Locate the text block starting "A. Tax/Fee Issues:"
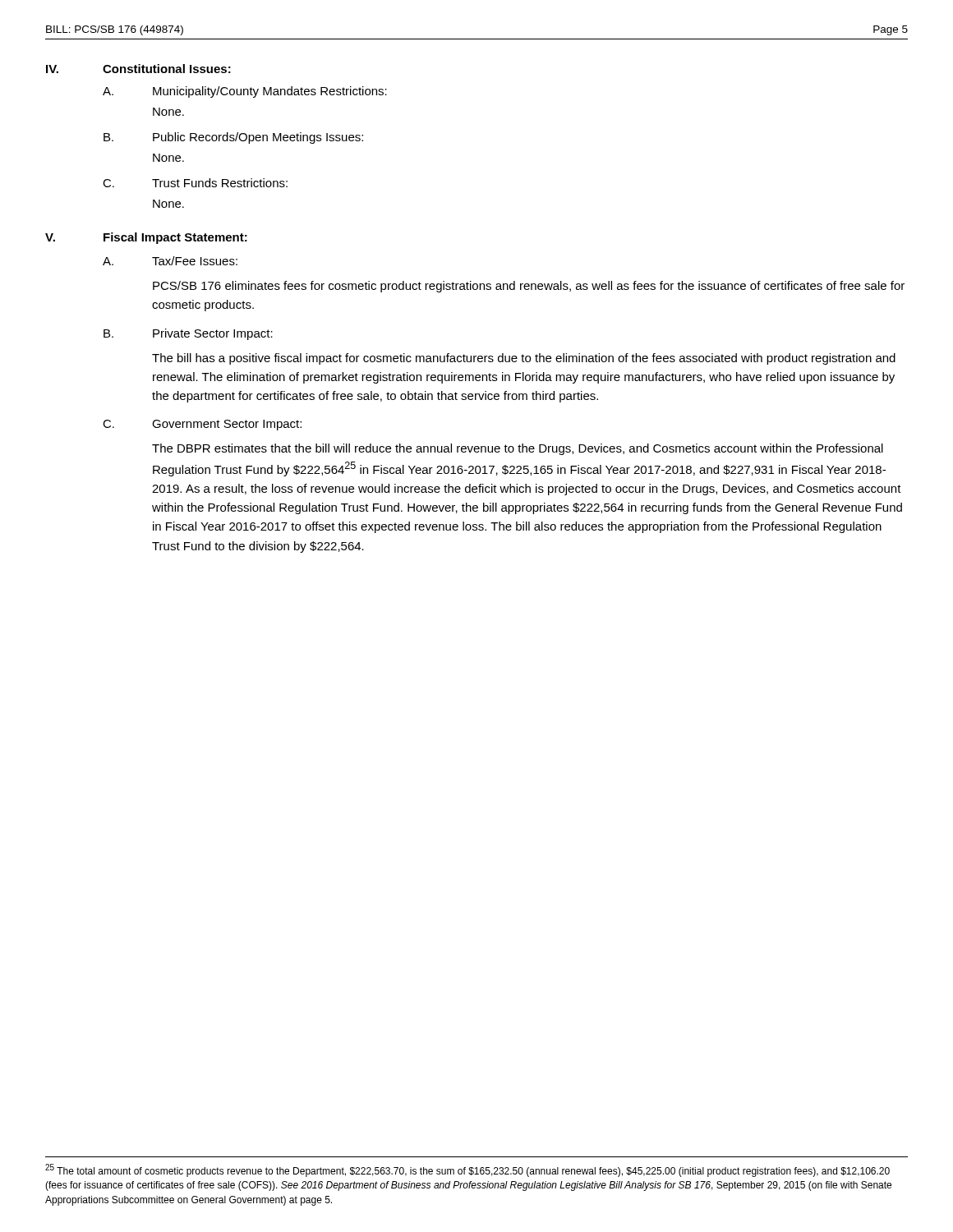Image resolution: width=953 pixels, height=1232 pixels. [170, 261]
